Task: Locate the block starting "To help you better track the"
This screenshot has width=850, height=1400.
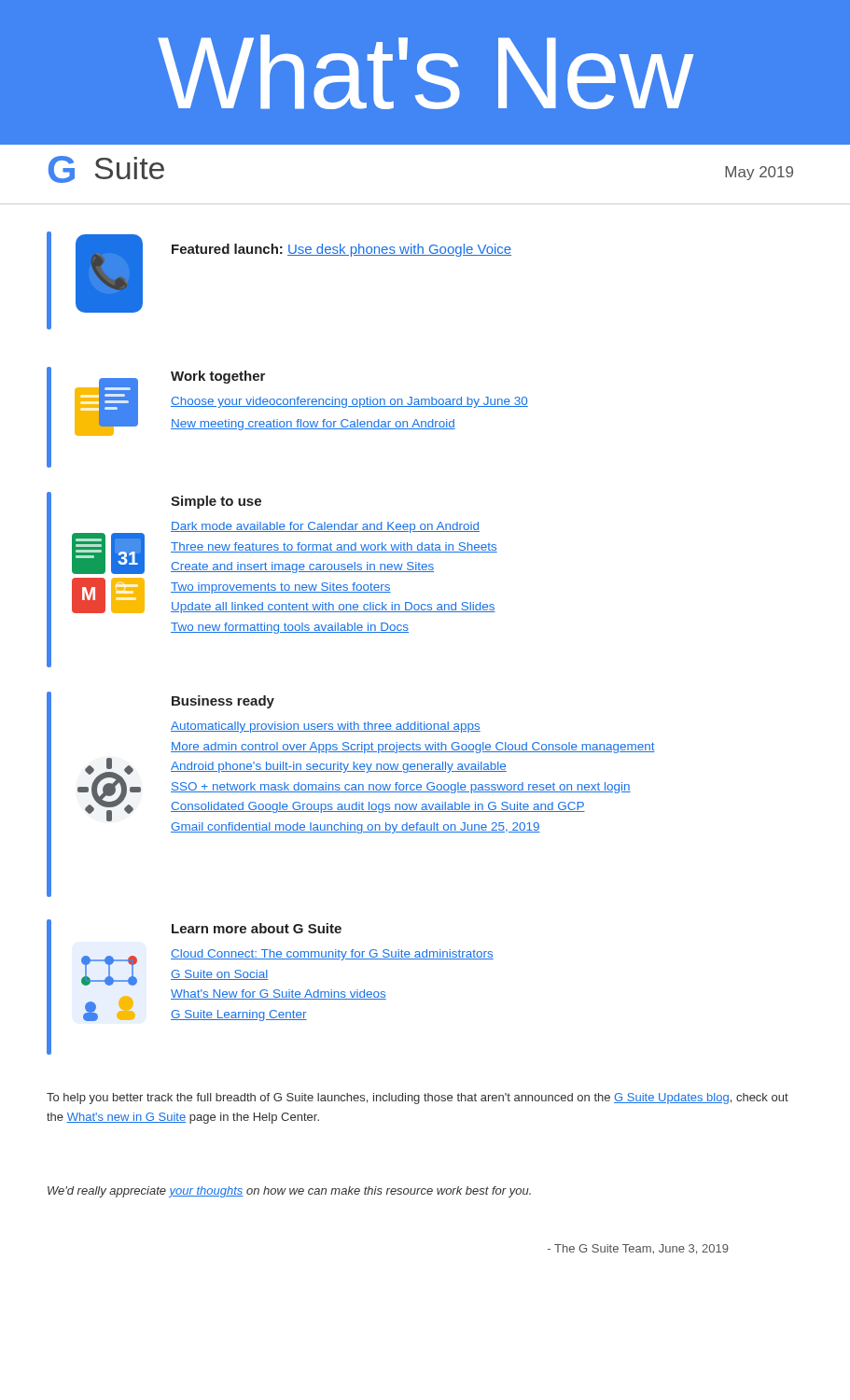Action: pyautogui.click(x=417, y=1107)
